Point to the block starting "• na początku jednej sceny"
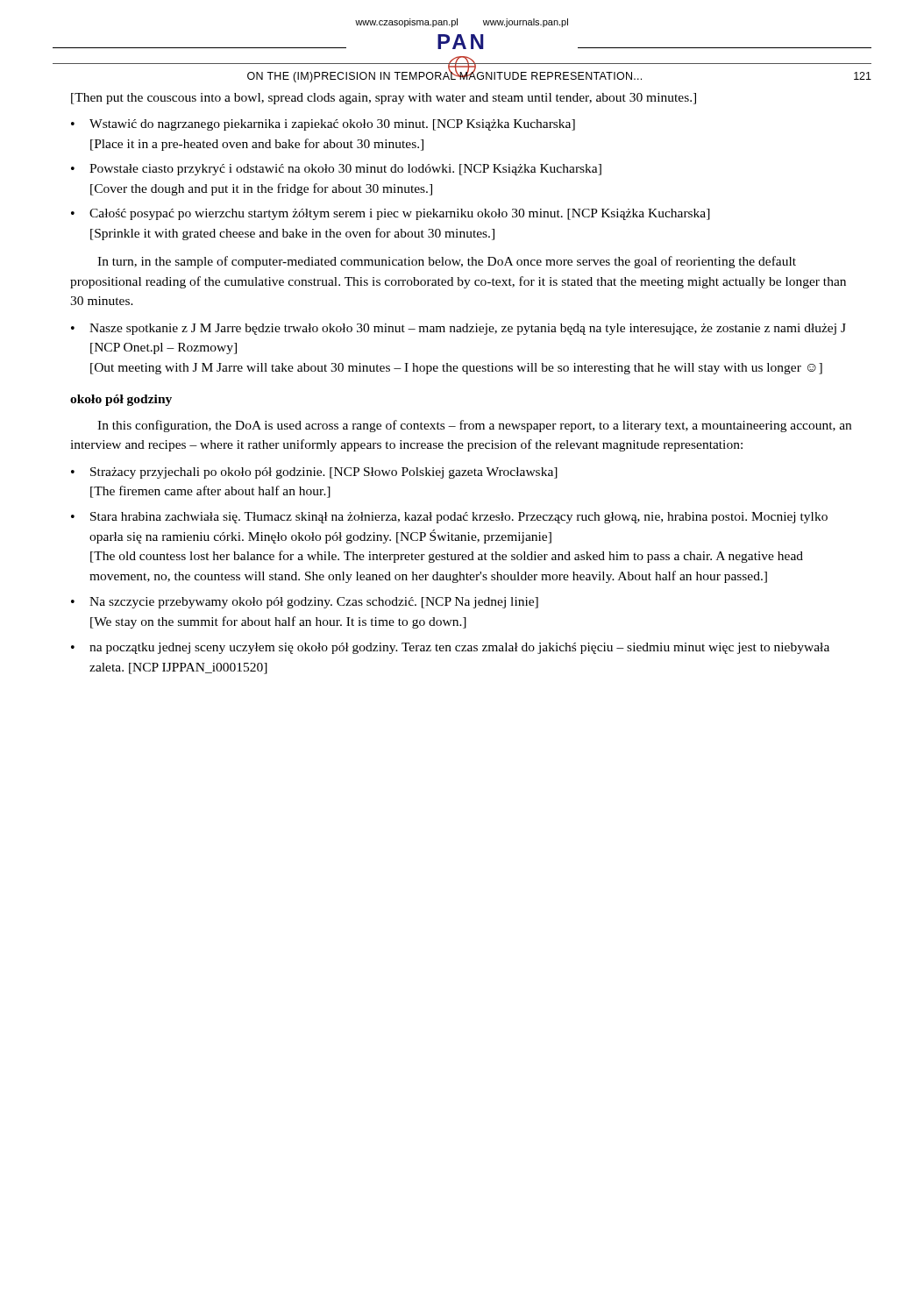Viewport: 924px width, 1315px height. pos(462,657)
